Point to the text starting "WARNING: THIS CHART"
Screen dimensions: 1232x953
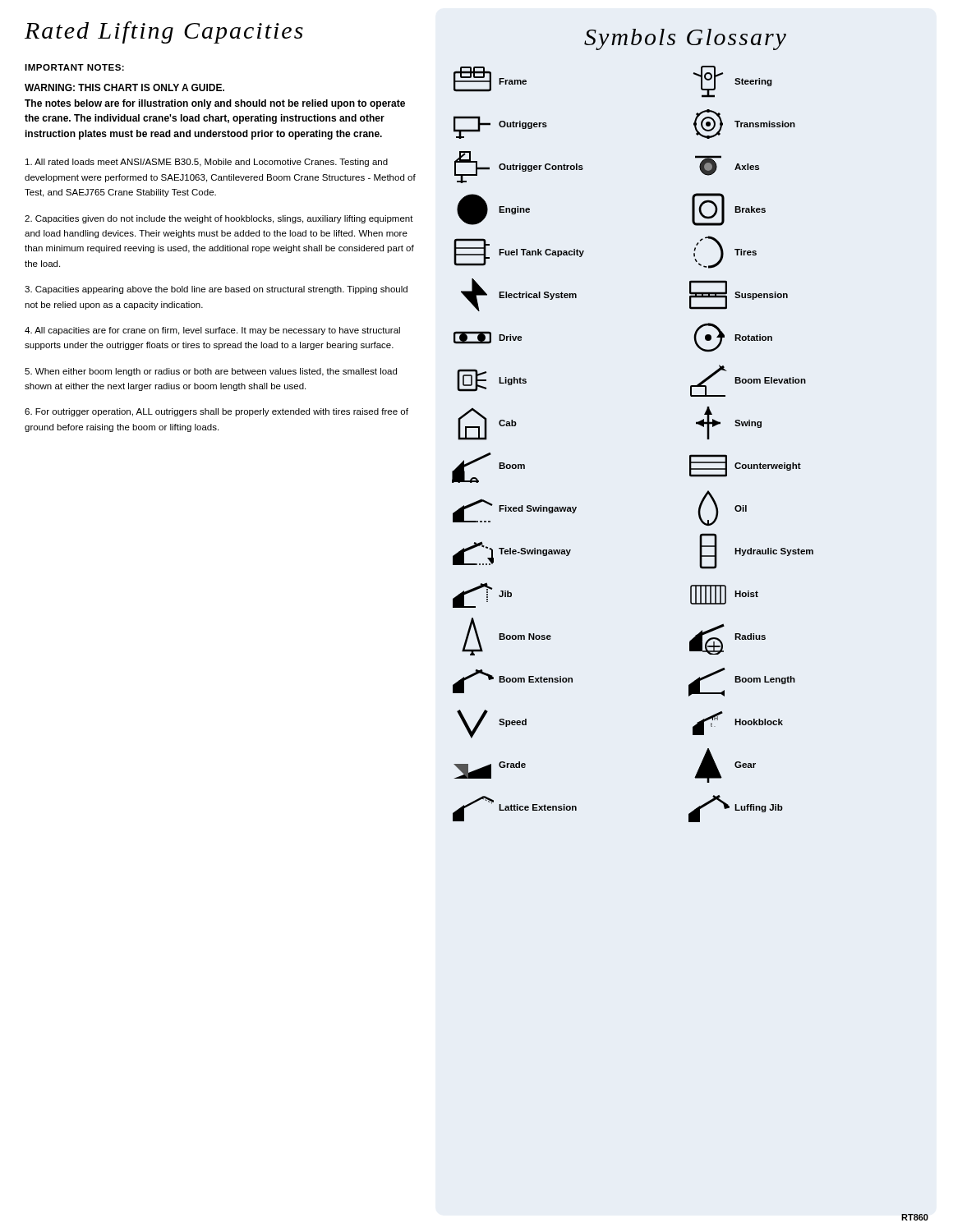pyautogui.click(x=215, y=111)
